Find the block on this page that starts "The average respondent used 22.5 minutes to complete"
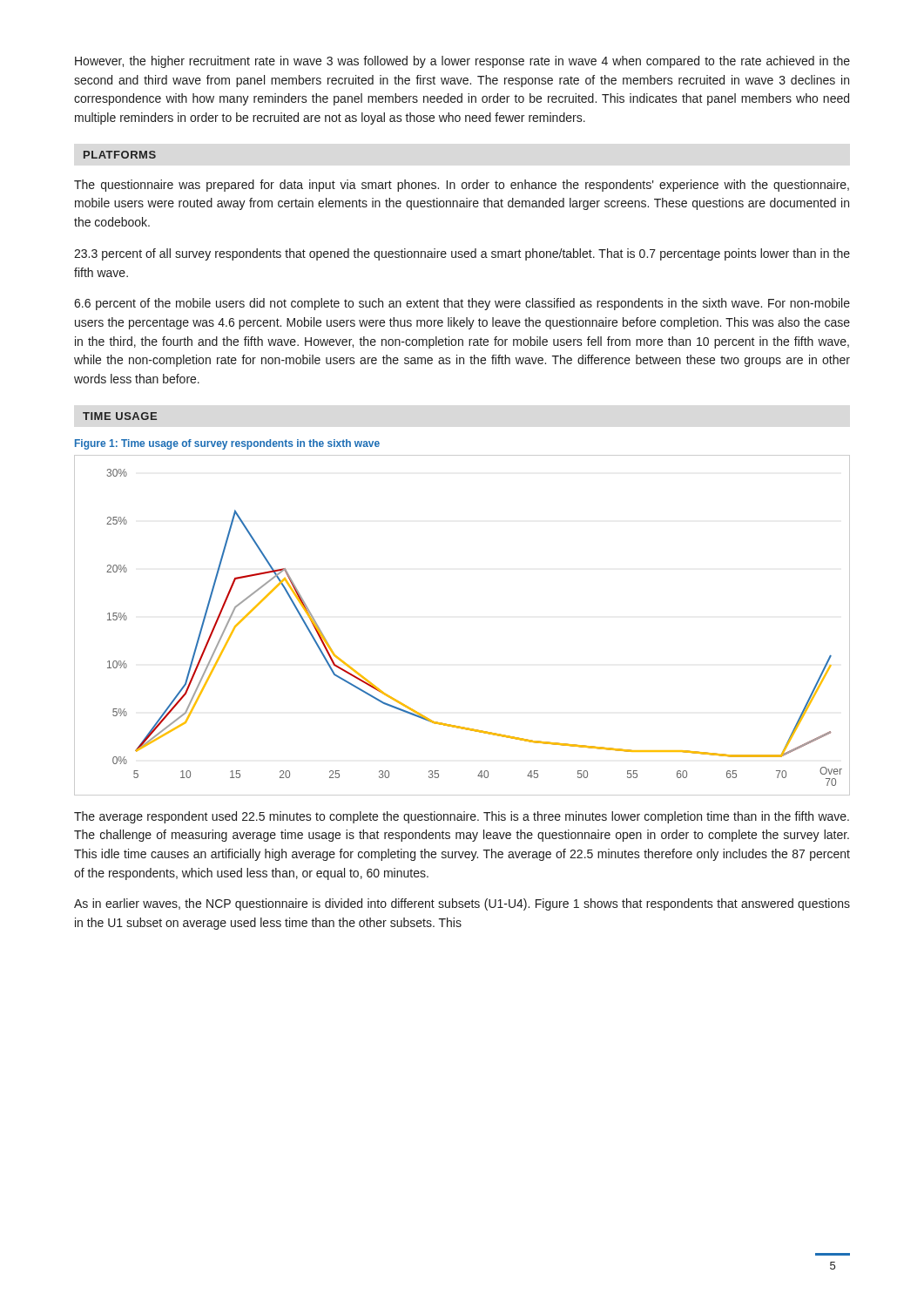924x1307 pixels. [462, 844]
